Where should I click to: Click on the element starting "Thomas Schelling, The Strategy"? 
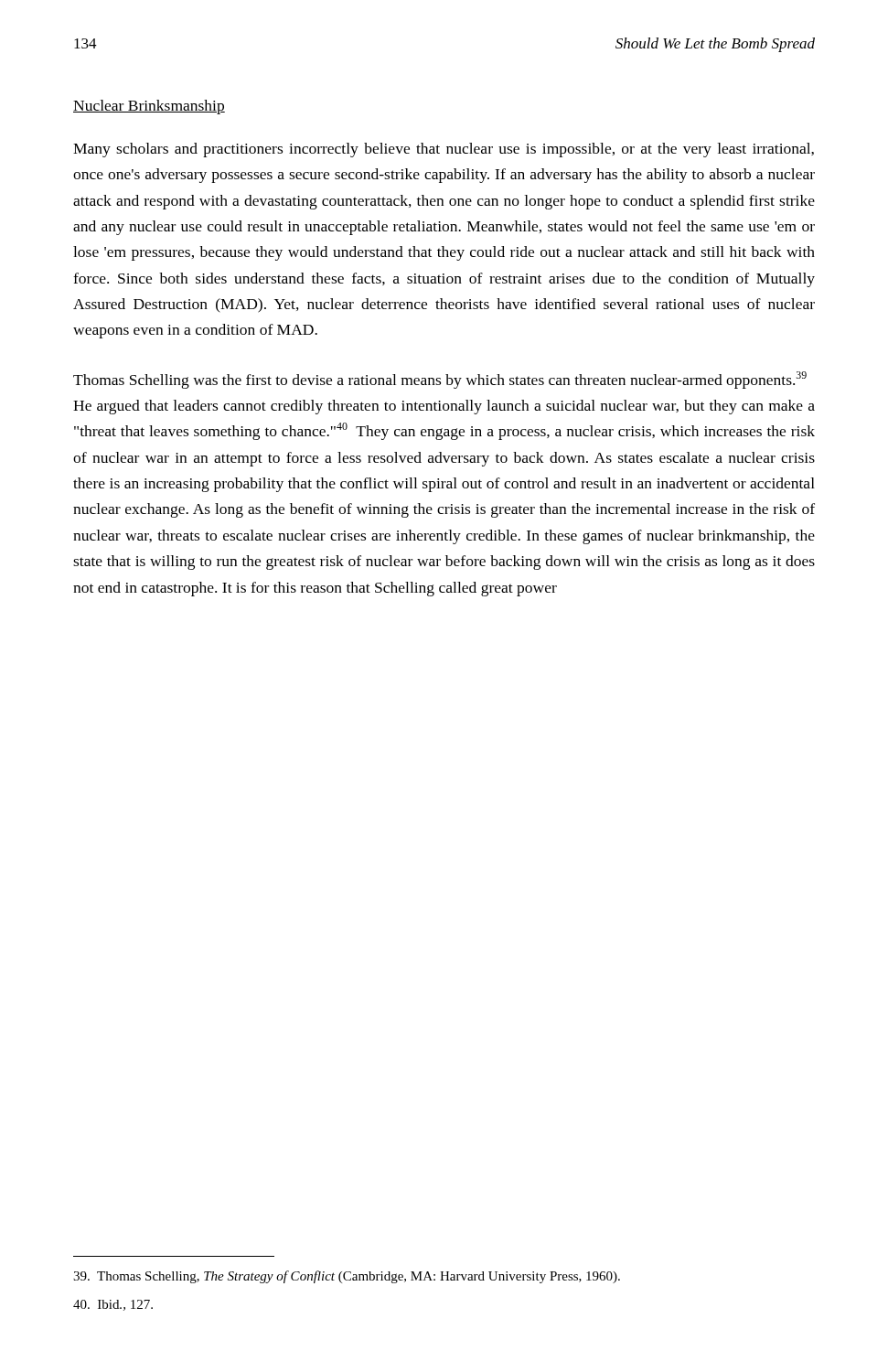coord(347,1276)
